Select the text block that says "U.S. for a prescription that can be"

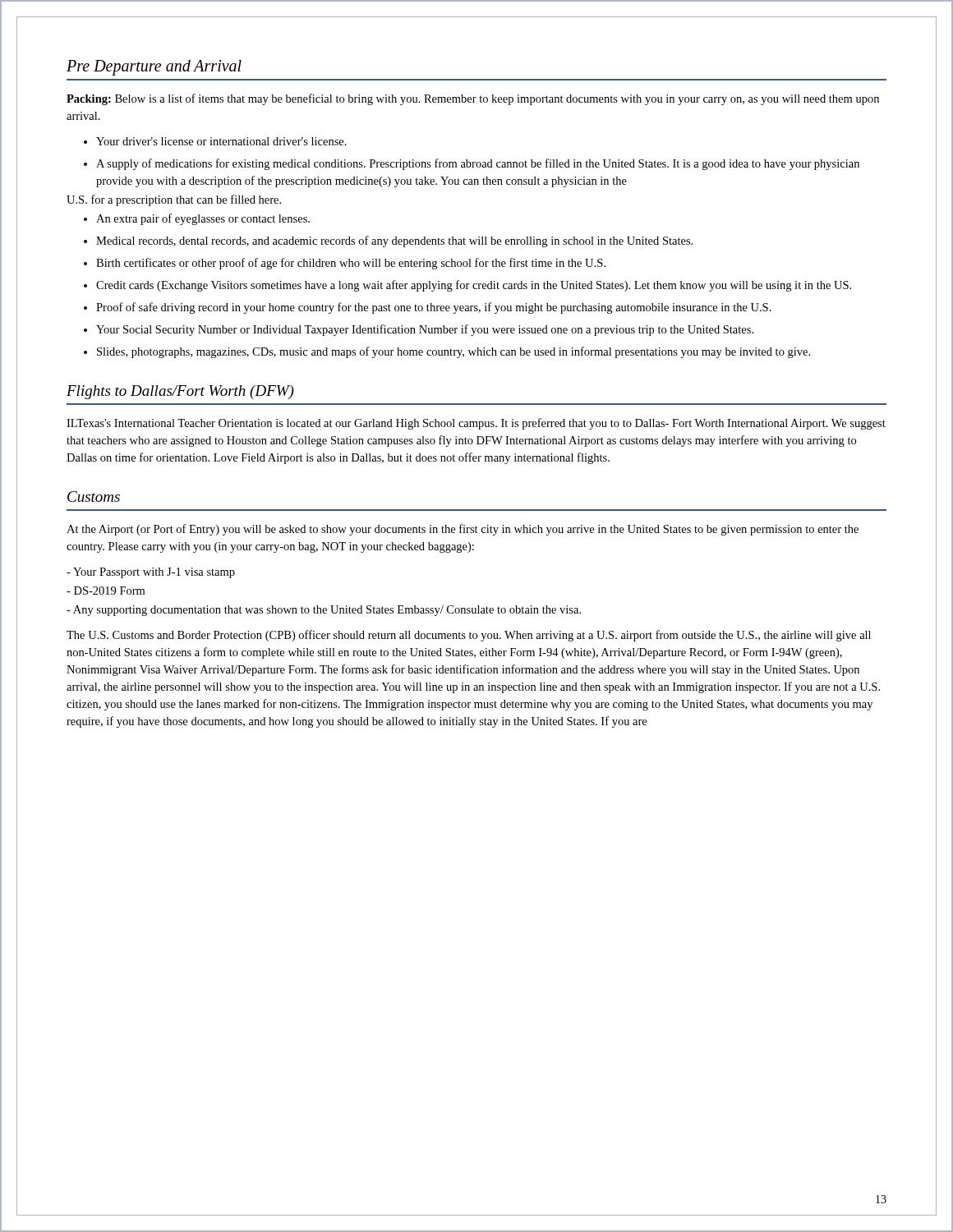174,200
